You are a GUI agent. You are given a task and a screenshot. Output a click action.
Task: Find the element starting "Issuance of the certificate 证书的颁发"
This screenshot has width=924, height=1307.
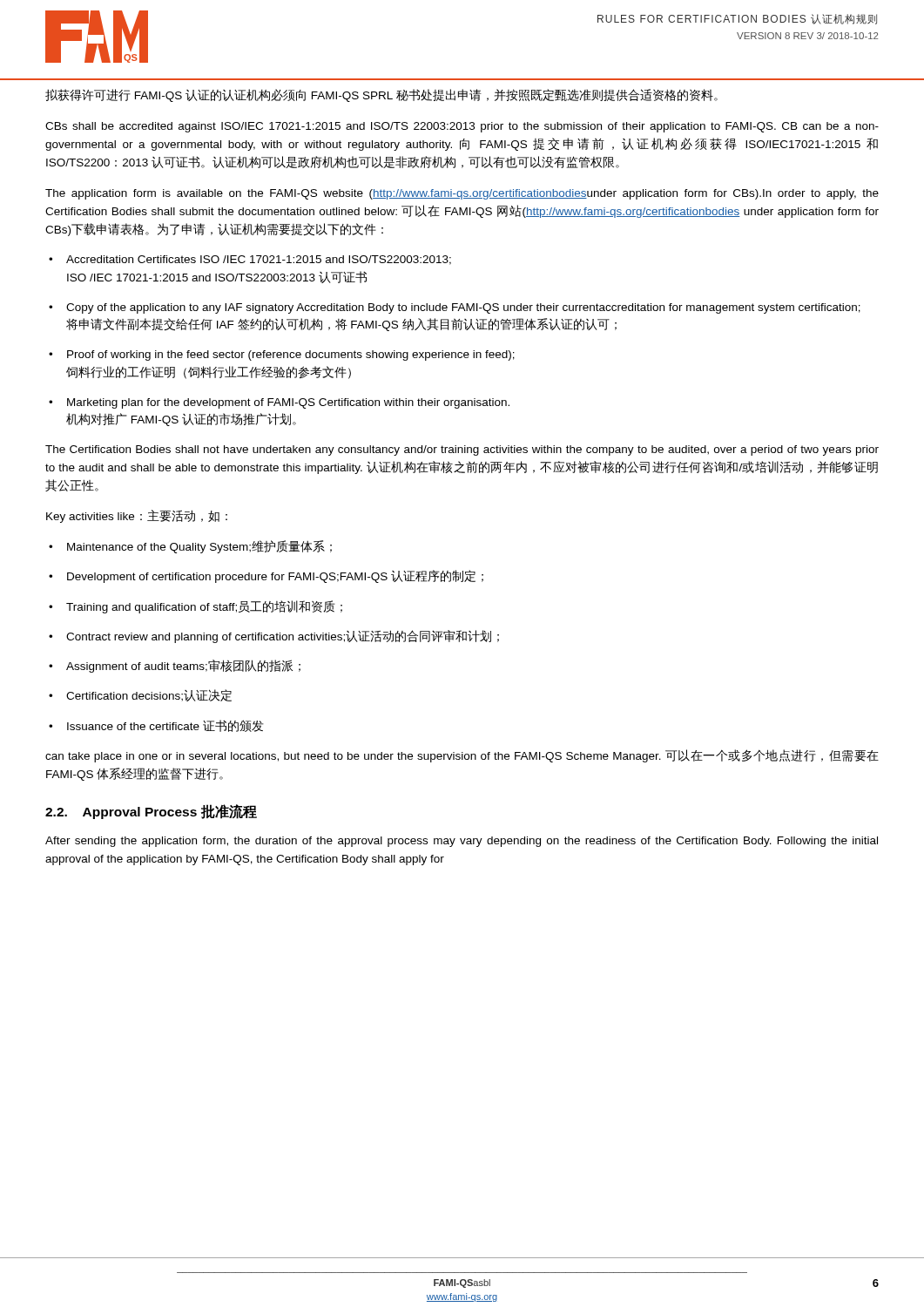pyautogui.click(x=156, y=726)
